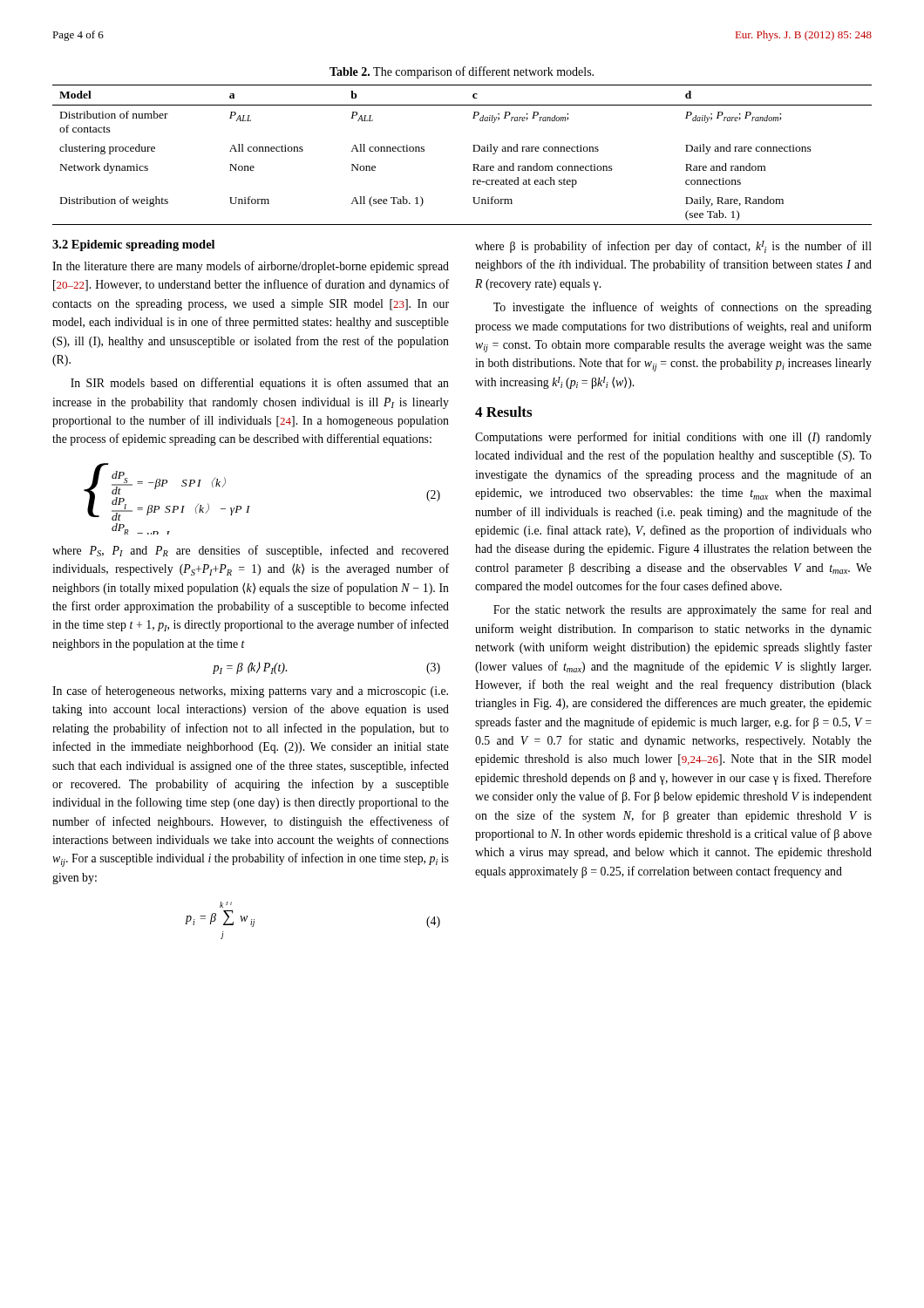Locate the block starting "pI = β ⟨k⟩"
Image resolution: width=924 pixels, height=1308 pixels.
(x=251, y=668)
